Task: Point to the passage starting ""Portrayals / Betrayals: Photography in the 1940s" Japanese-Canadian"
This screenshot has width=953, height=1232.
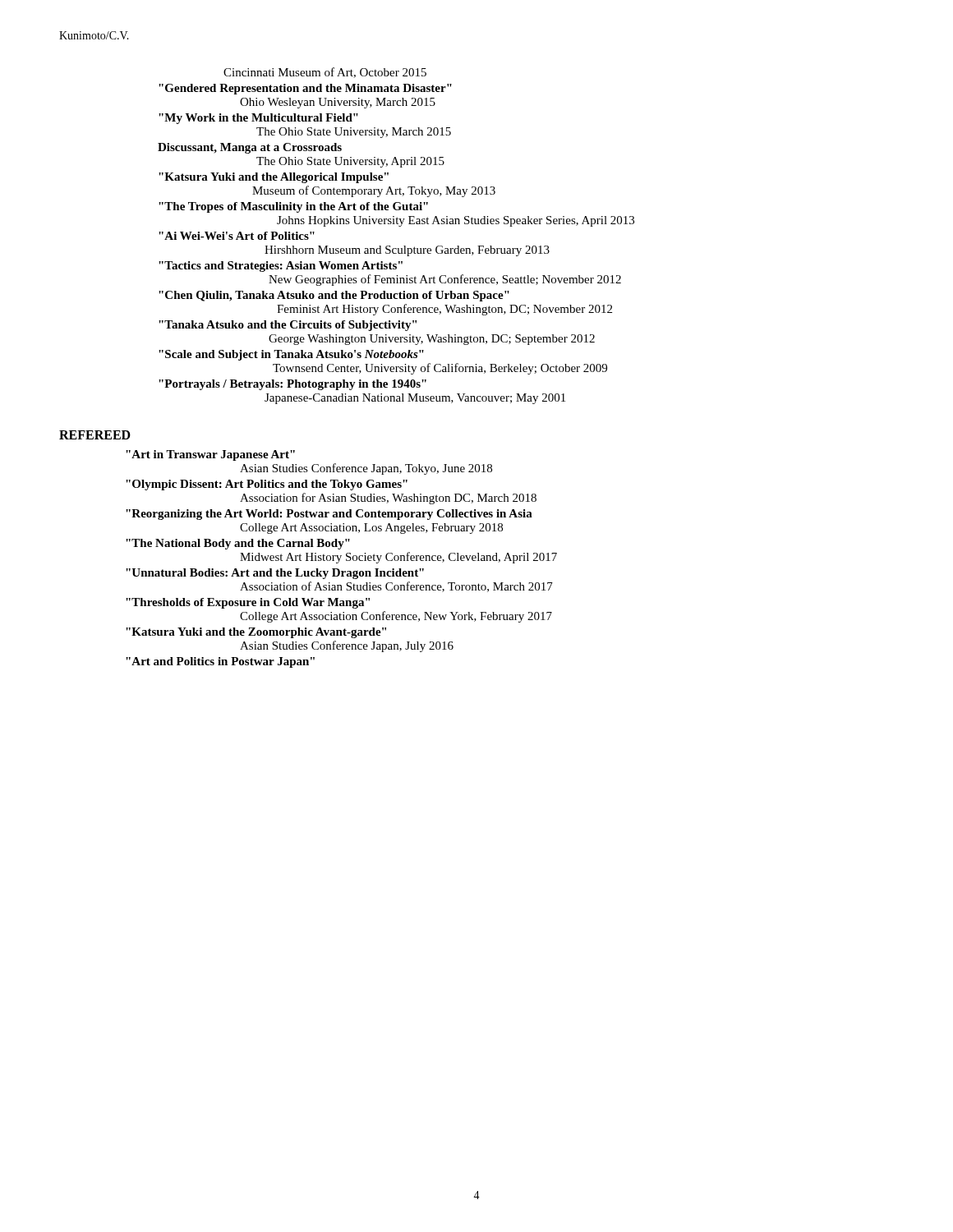Action: [526, 391]
